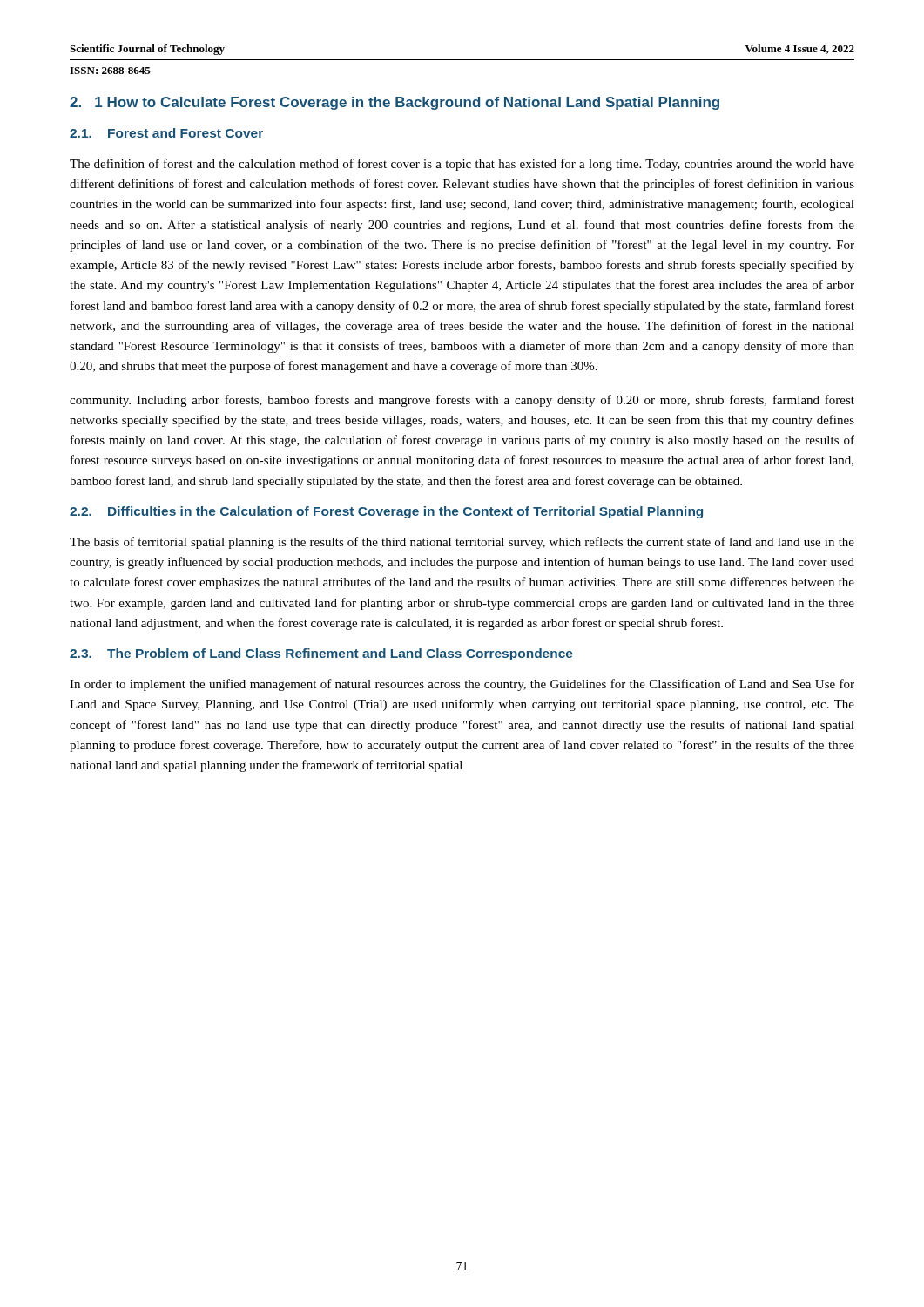Click the passage that begins "The basis of"
Image resolution: width=924 pixels, height=1307 pixels.
462,583
